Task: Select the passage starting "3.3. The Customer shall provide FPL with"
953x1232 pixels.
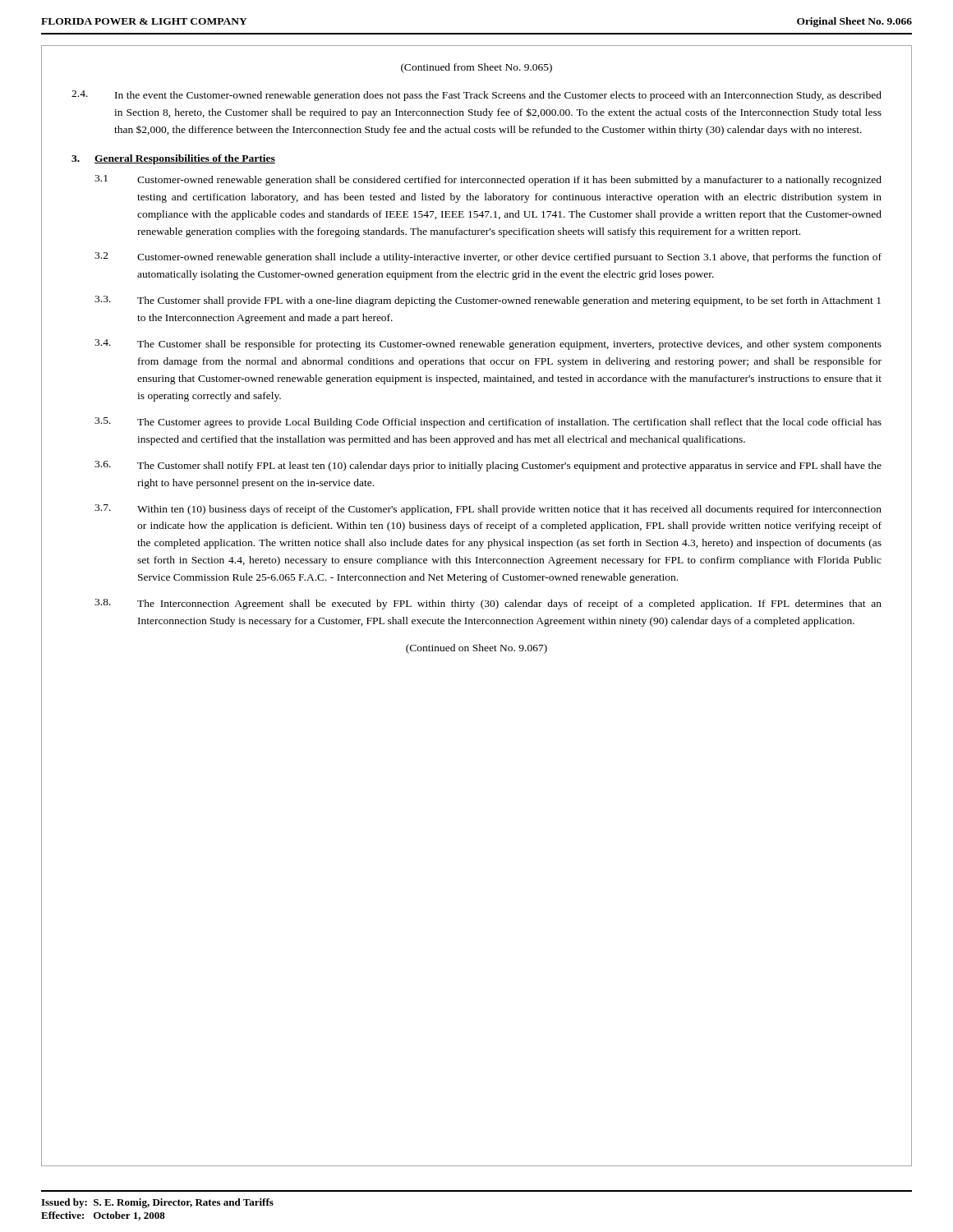Action: [x=488, y=310]
